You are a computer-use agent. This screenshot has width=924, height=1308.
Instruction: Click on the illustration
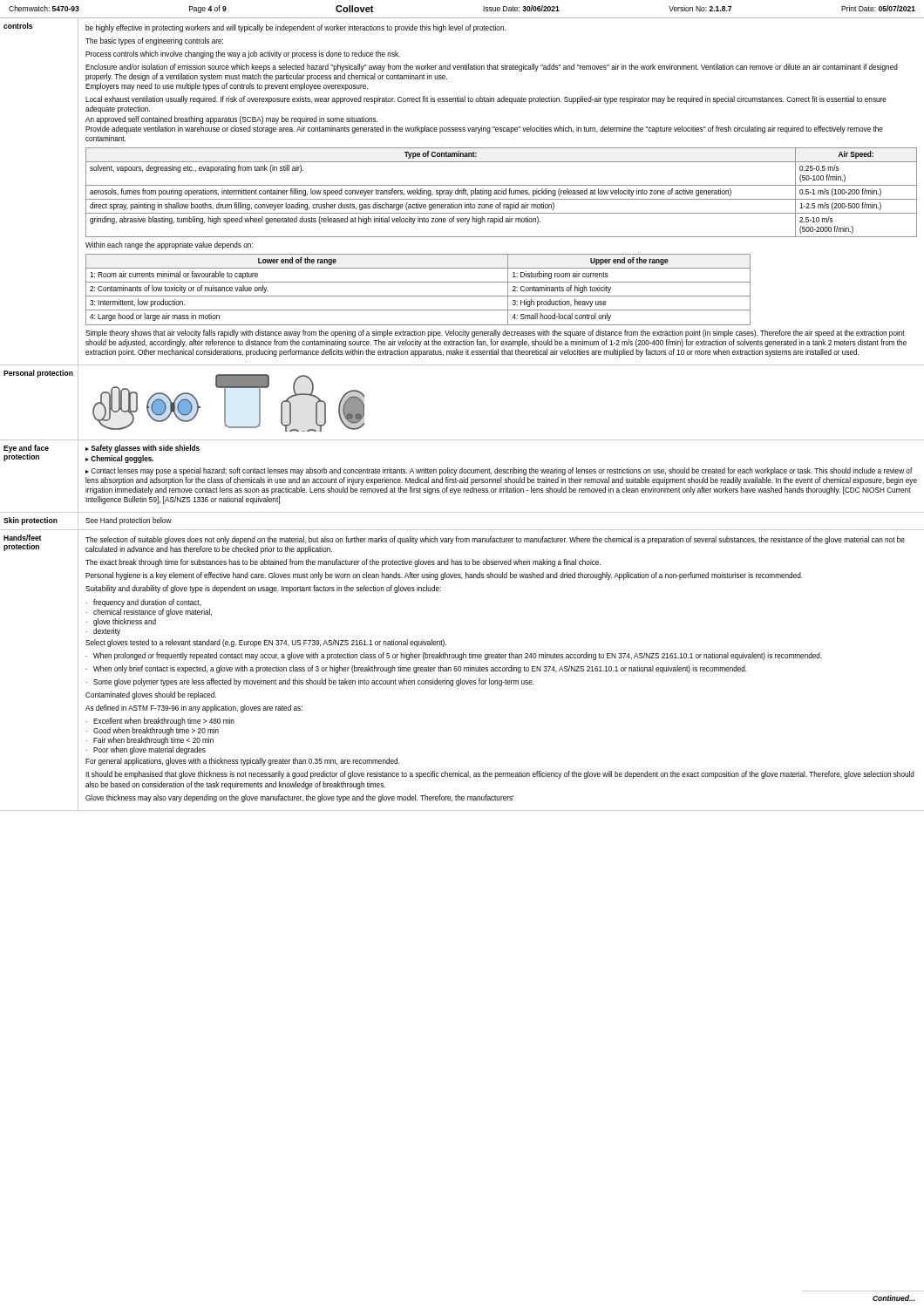501,402
